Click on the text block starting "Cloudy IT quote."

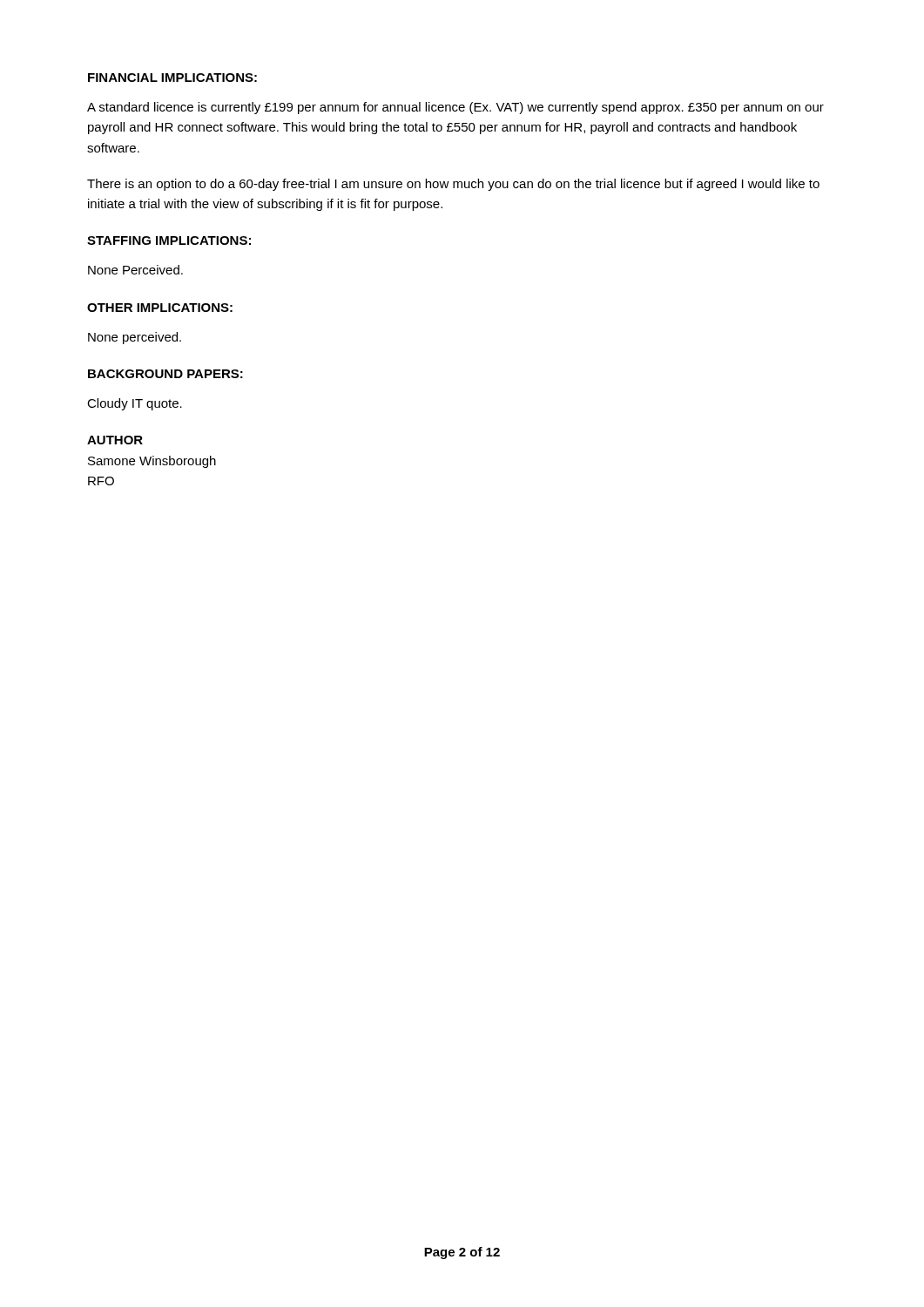[x=135, y=403]
